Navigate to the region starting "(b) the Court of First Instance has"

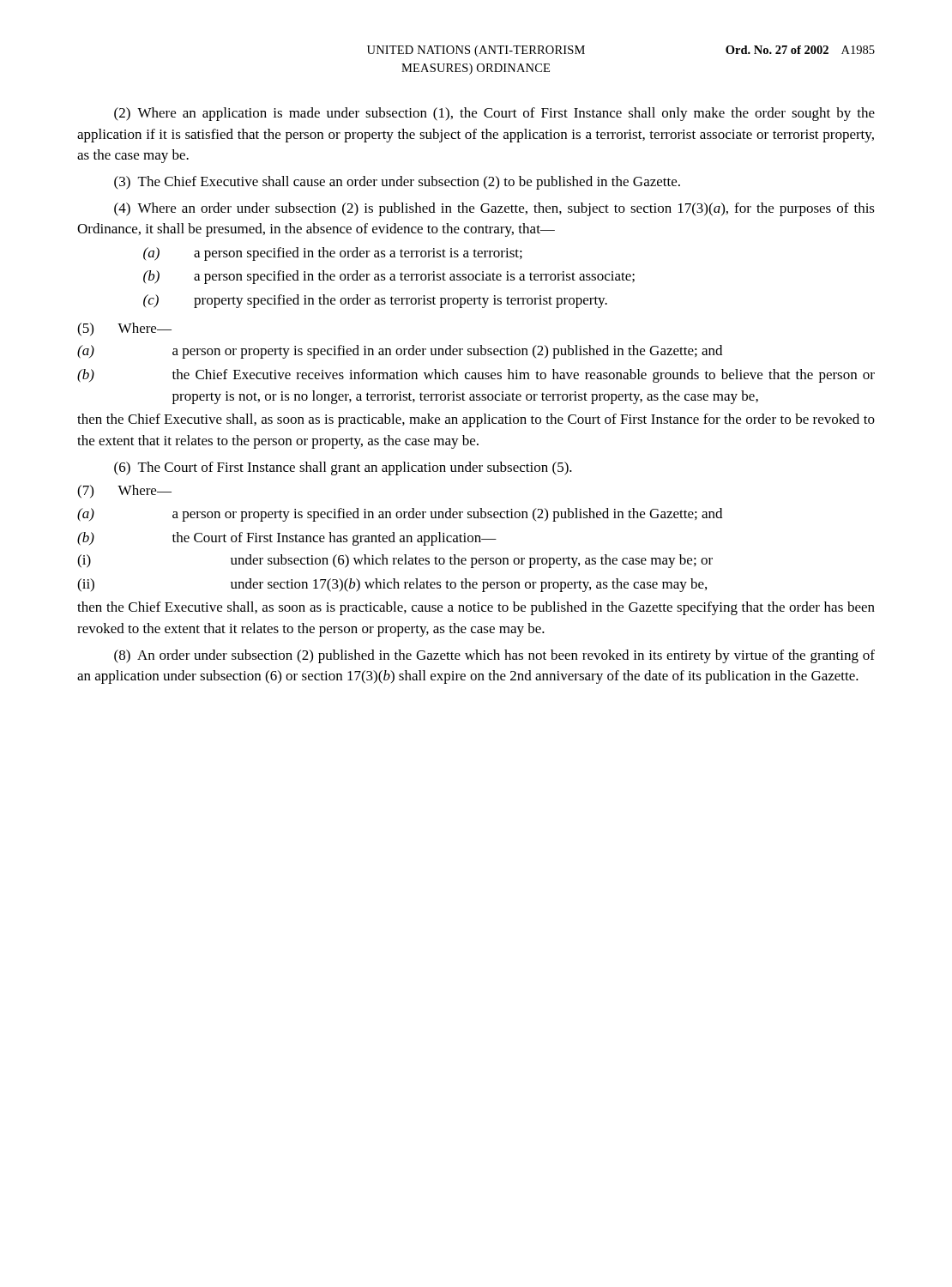click(x=476, y=538)
